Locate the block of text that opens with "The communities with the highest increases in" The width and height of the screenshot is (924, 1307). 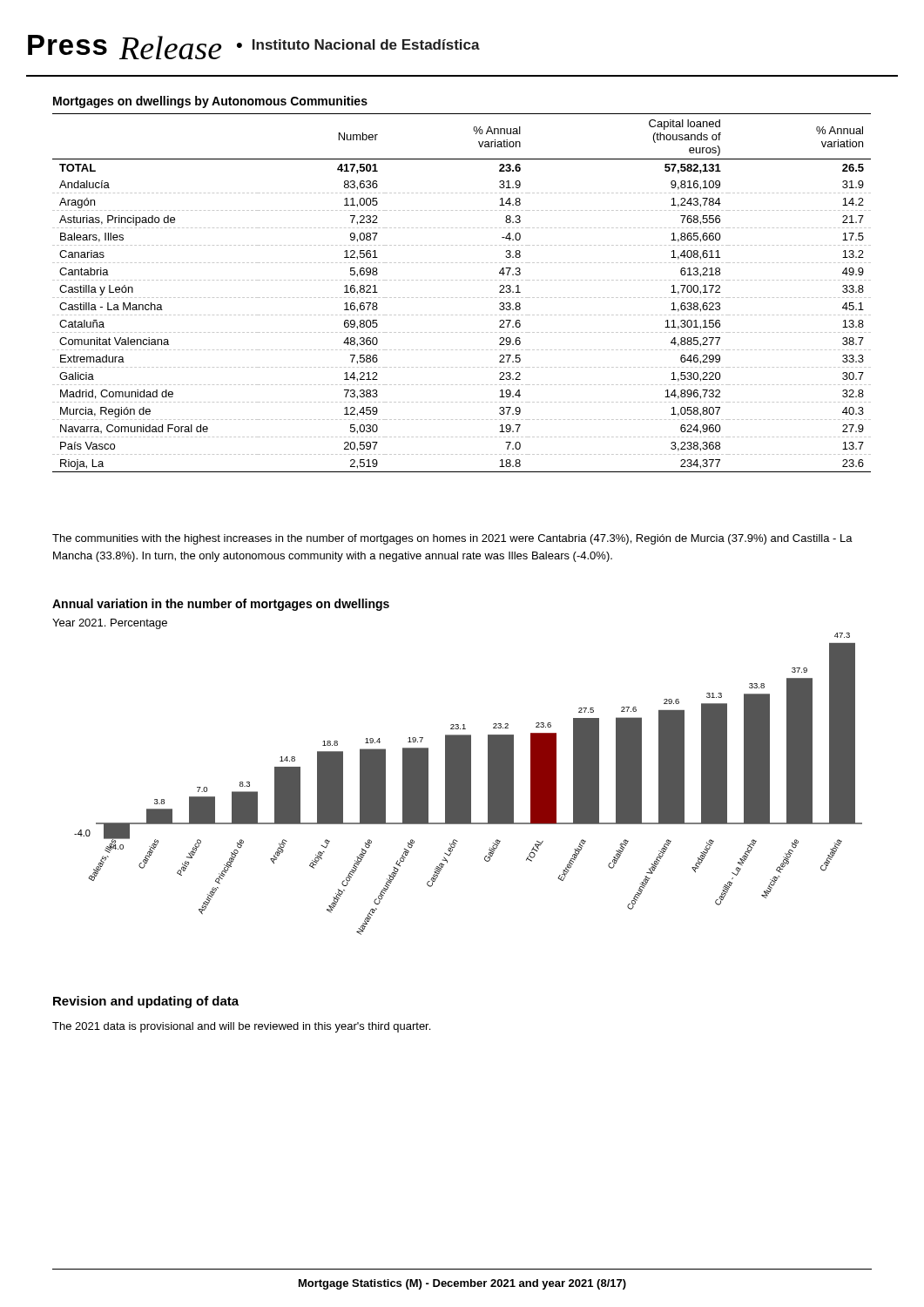coord(452,547)
